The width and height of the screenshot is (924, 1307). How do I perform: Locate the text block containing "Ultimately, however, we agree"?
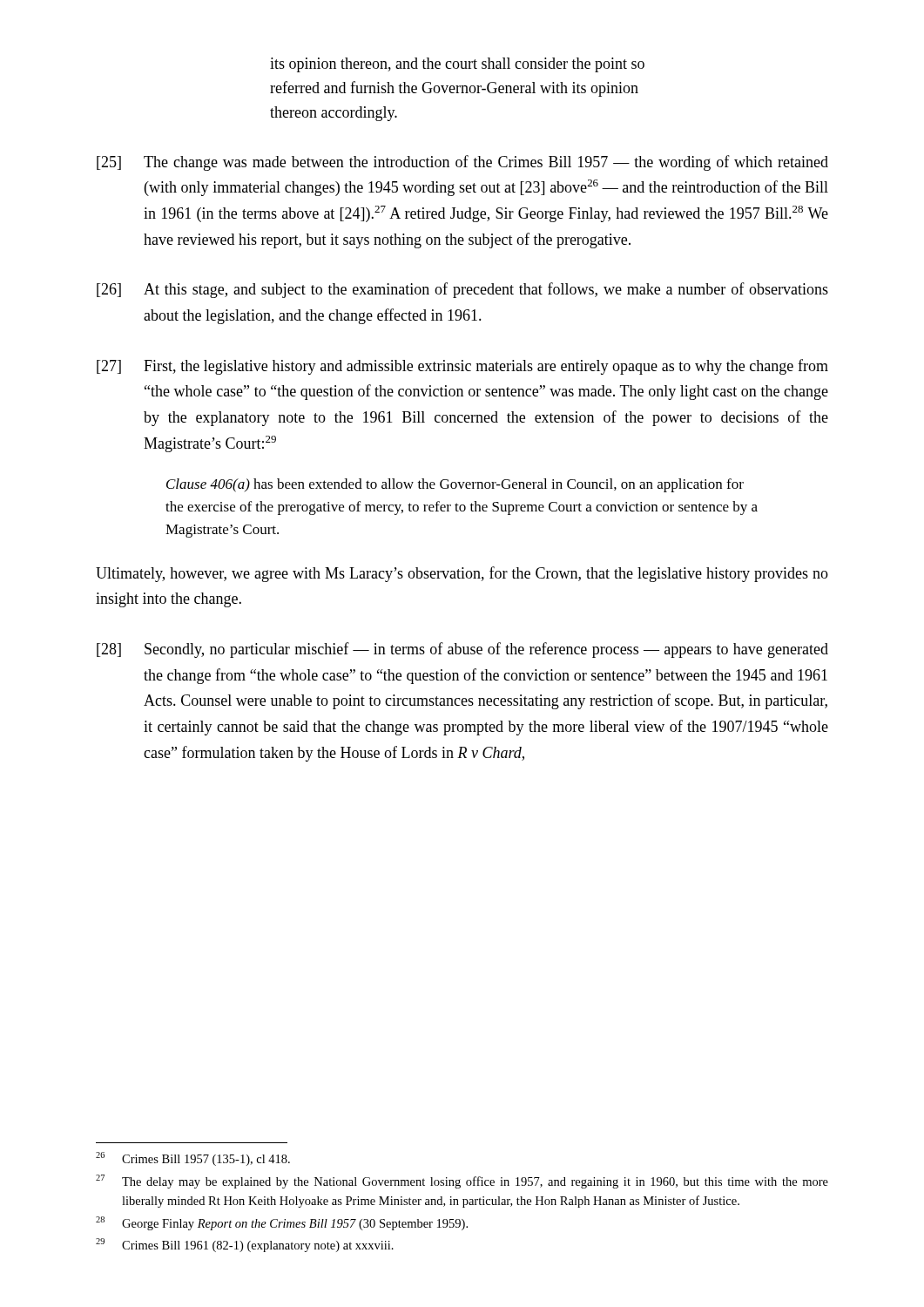click(x=462, y=586)
